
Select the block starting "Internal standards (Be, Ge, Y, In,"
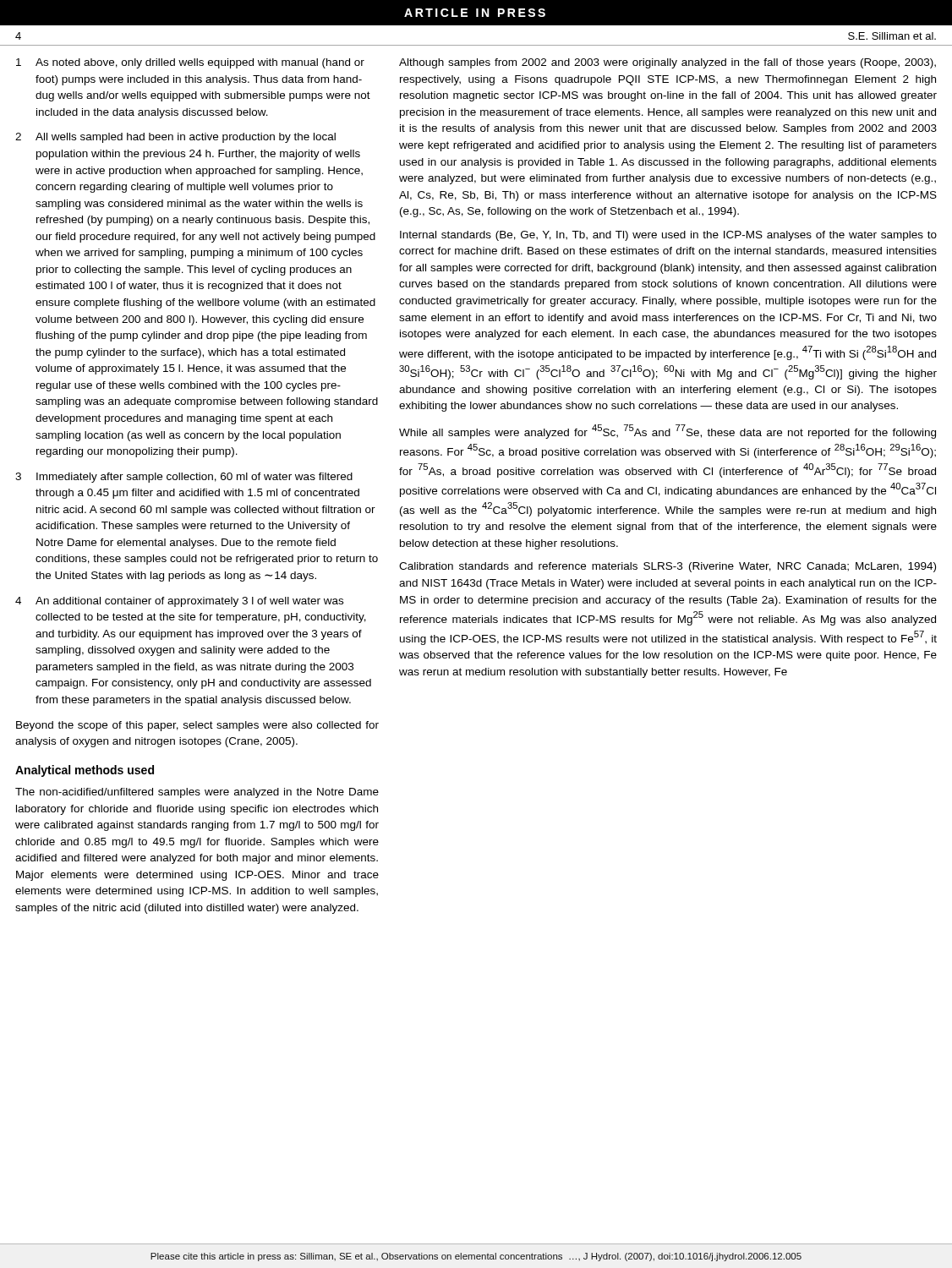668,320
